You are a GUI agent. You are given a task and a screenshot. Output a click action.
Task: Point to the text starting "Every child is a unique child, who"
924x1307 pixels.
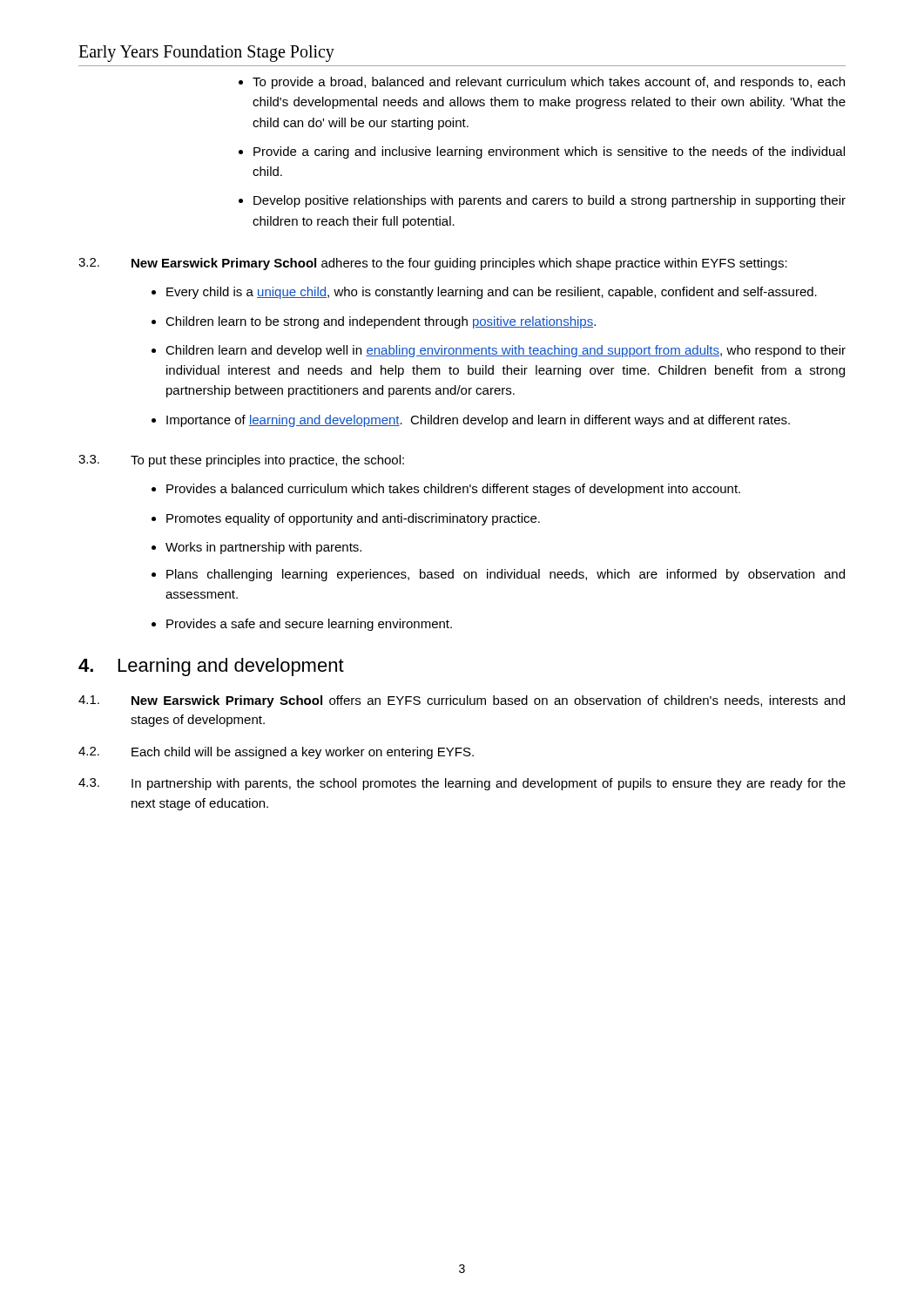coord(492,292)
